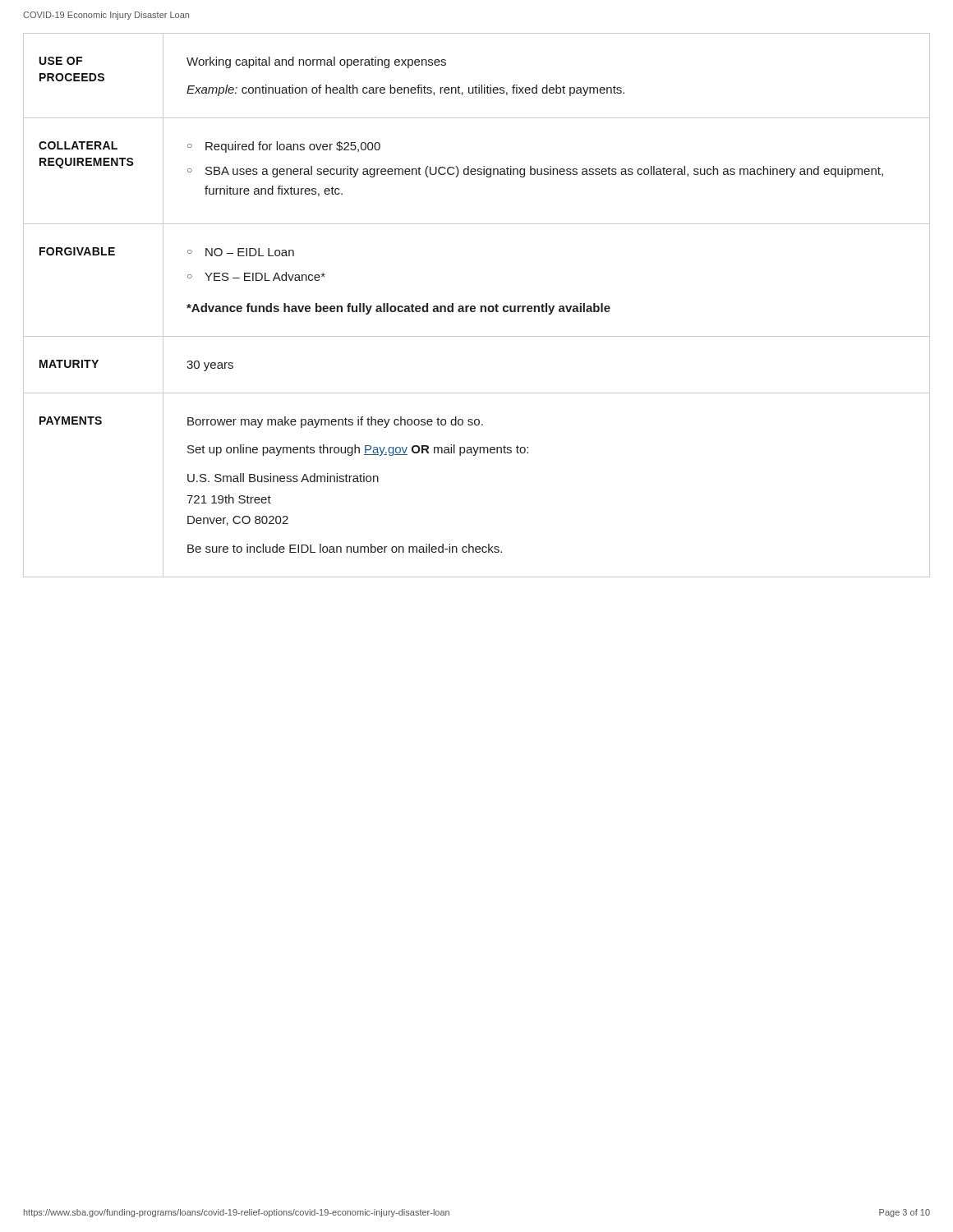Select the table that reads "PAYMENTS Borrower may make payments"
This screenshot has height=1232, width=953.
coord(476,485)
